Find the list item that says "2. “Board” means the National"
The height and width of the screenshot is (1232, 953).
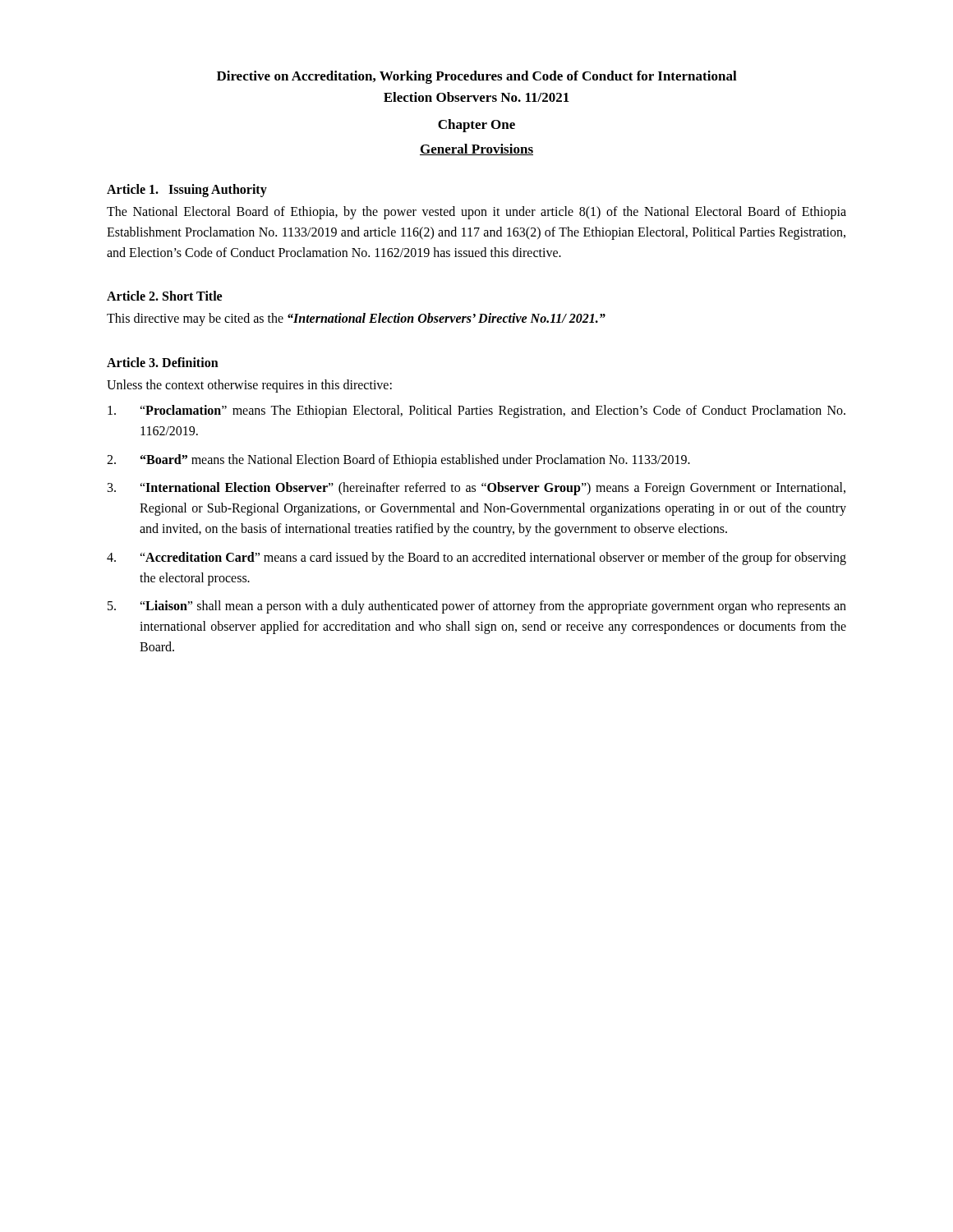click(476, 460)
